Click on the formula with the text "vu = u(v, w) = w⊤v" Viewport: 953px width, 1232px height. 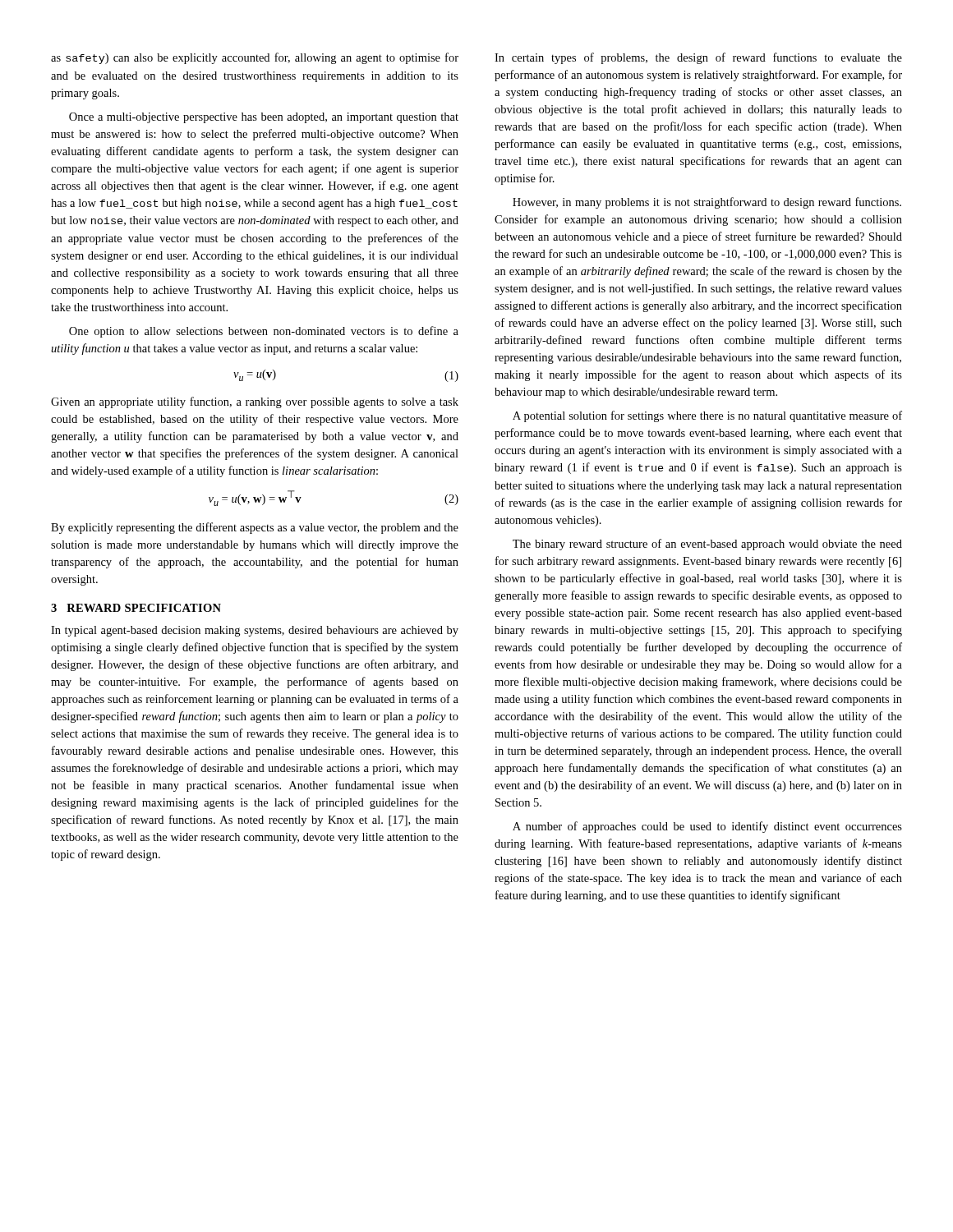(255, 499)
